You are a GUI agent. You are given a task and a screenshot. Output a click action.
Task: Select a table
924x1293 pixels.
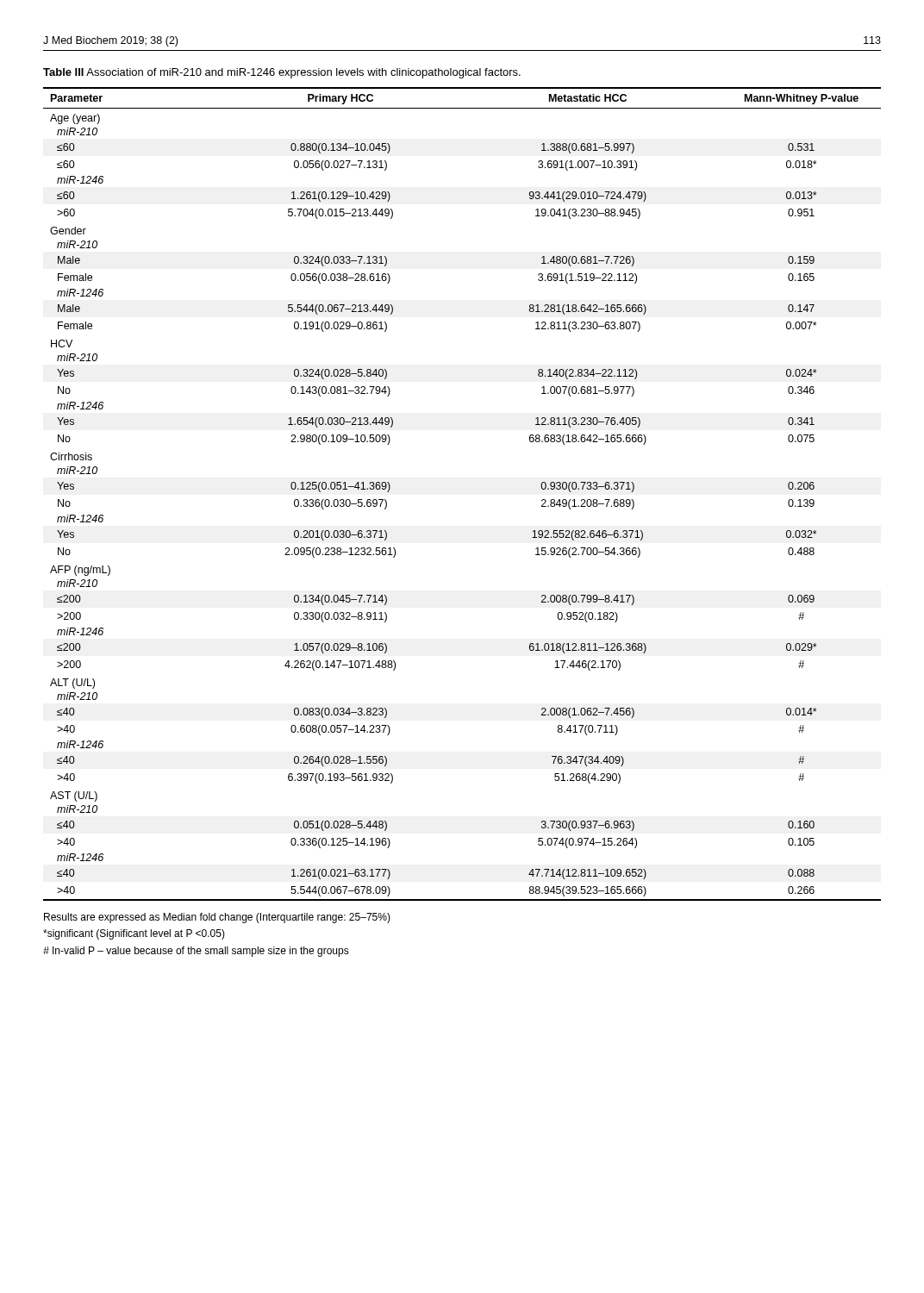462,494
